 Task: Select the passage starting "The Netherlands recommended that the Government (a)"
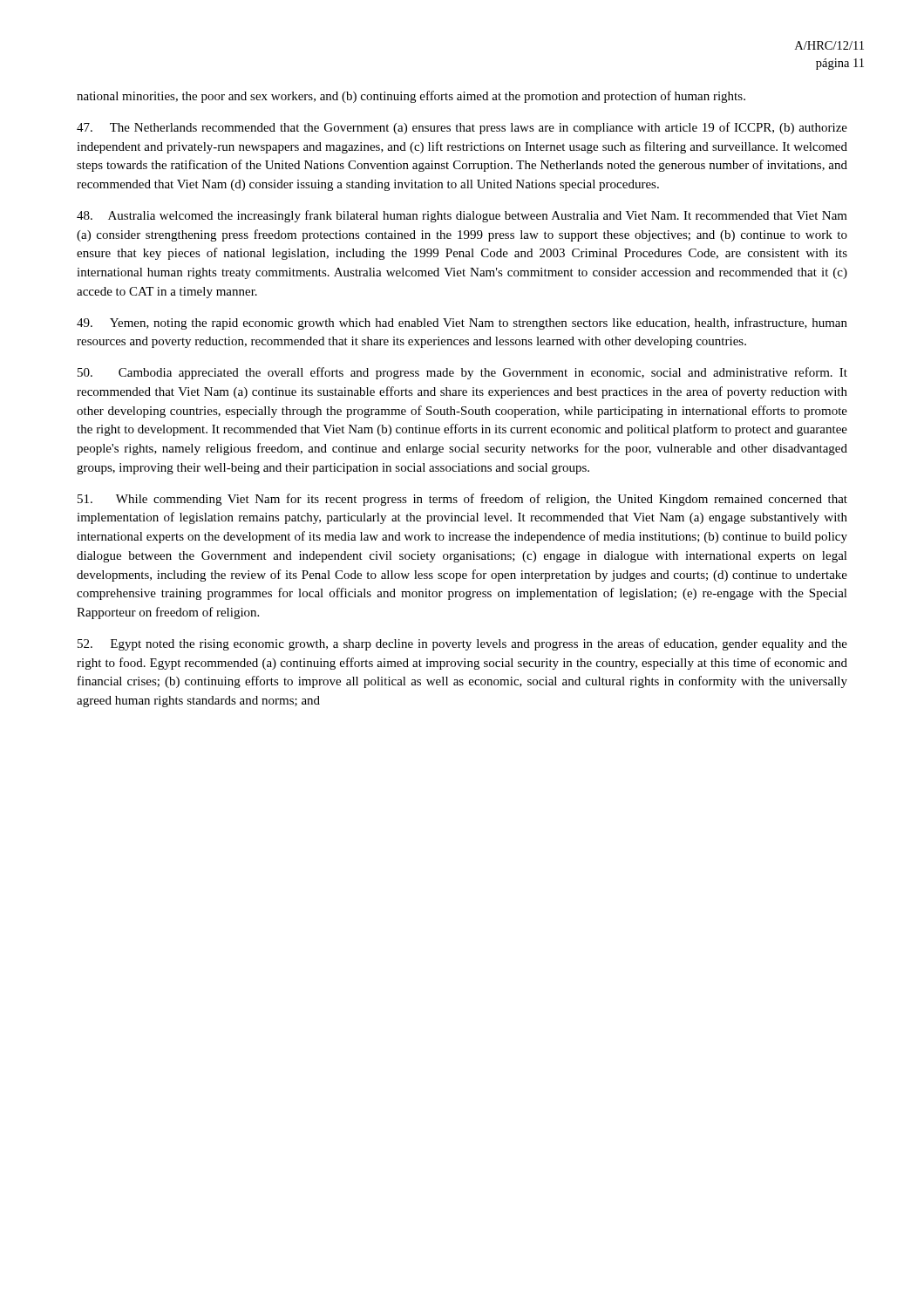pyautogui.click(x=462, y=156)
